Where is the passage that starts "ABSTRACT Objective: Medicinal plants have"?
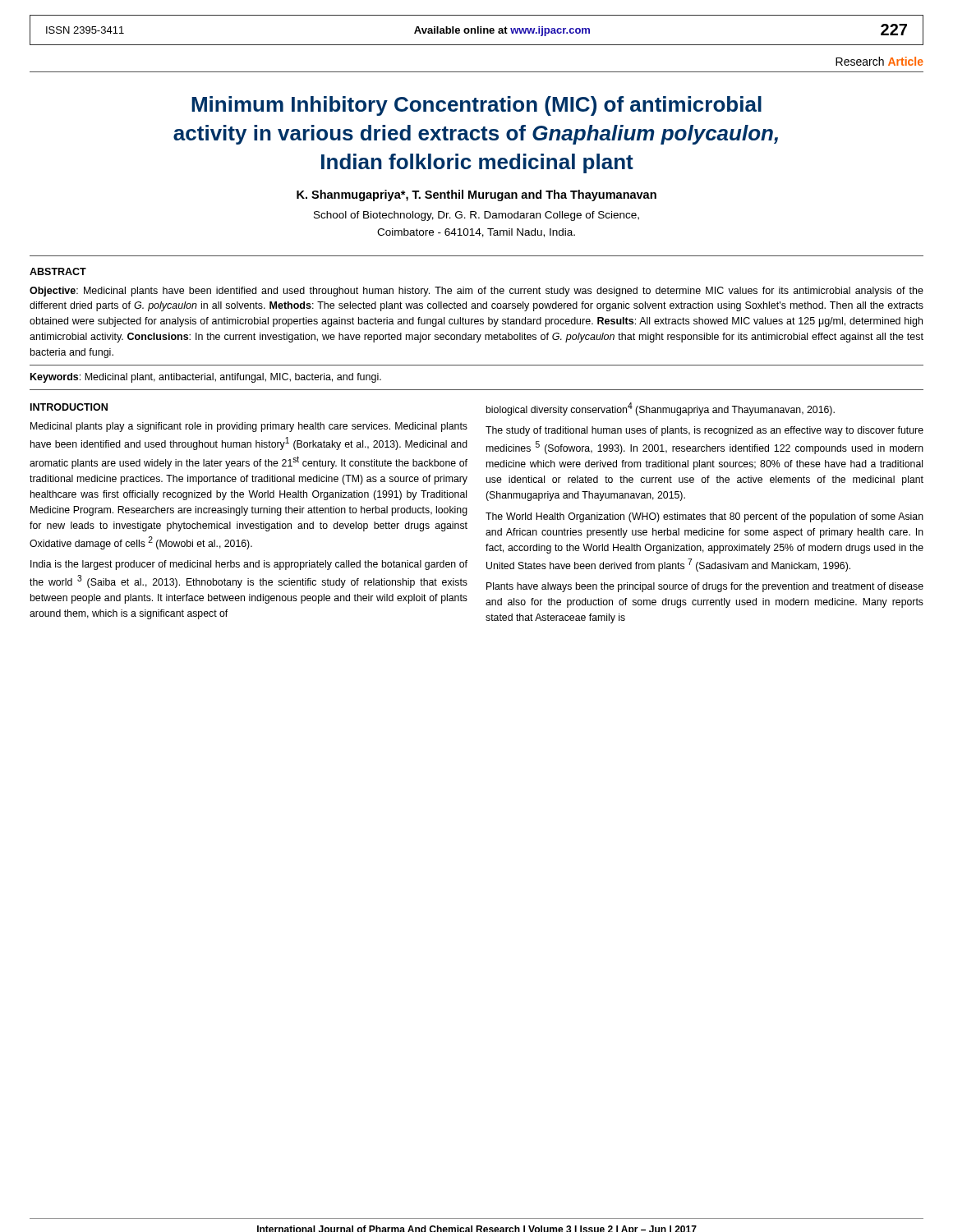The width and height of the screenshot is (953, 1232). coord(476,312)
